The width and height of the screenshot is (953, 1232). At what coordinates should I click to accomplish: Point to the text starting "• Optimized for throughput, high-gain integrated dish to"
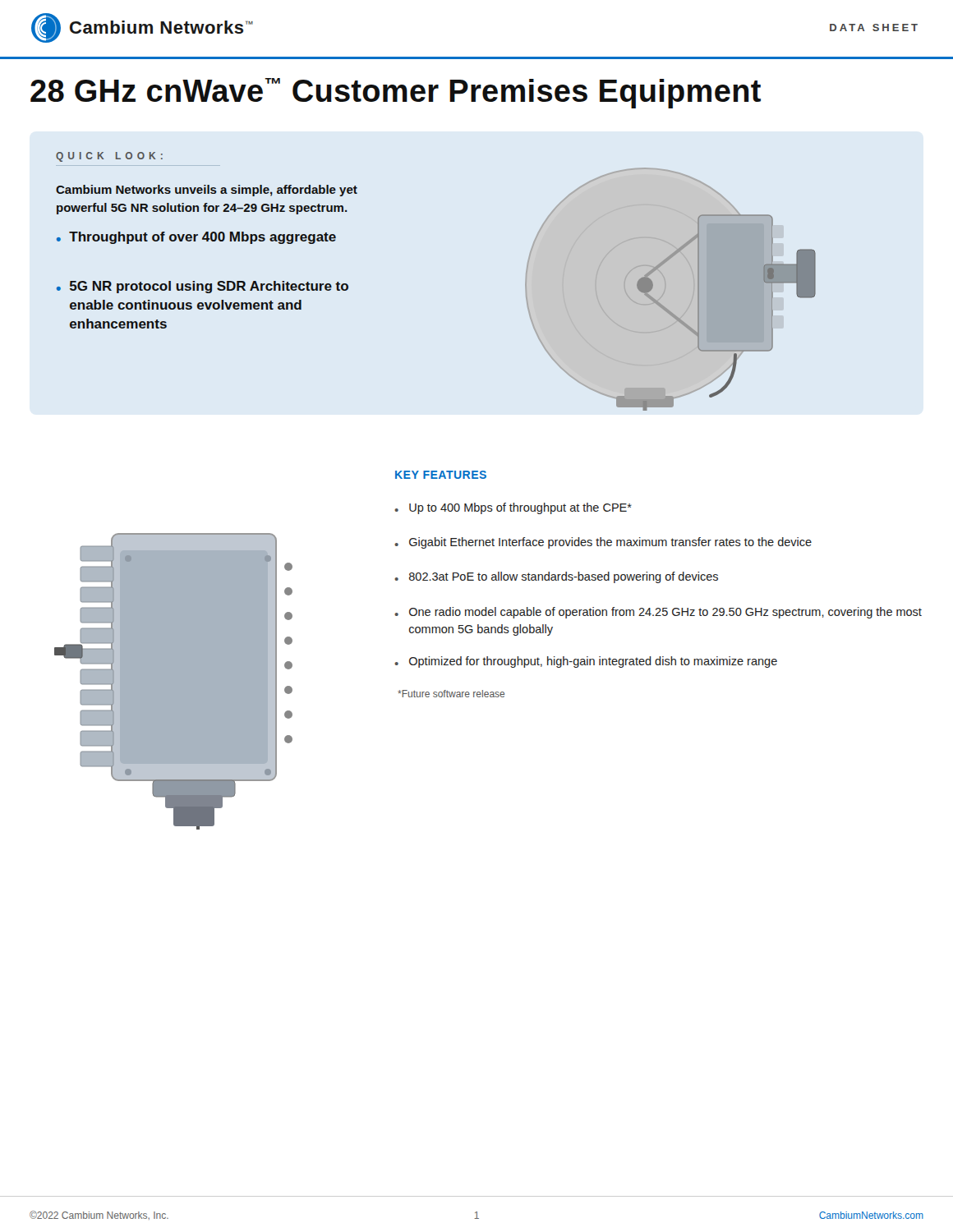[586, 663]
